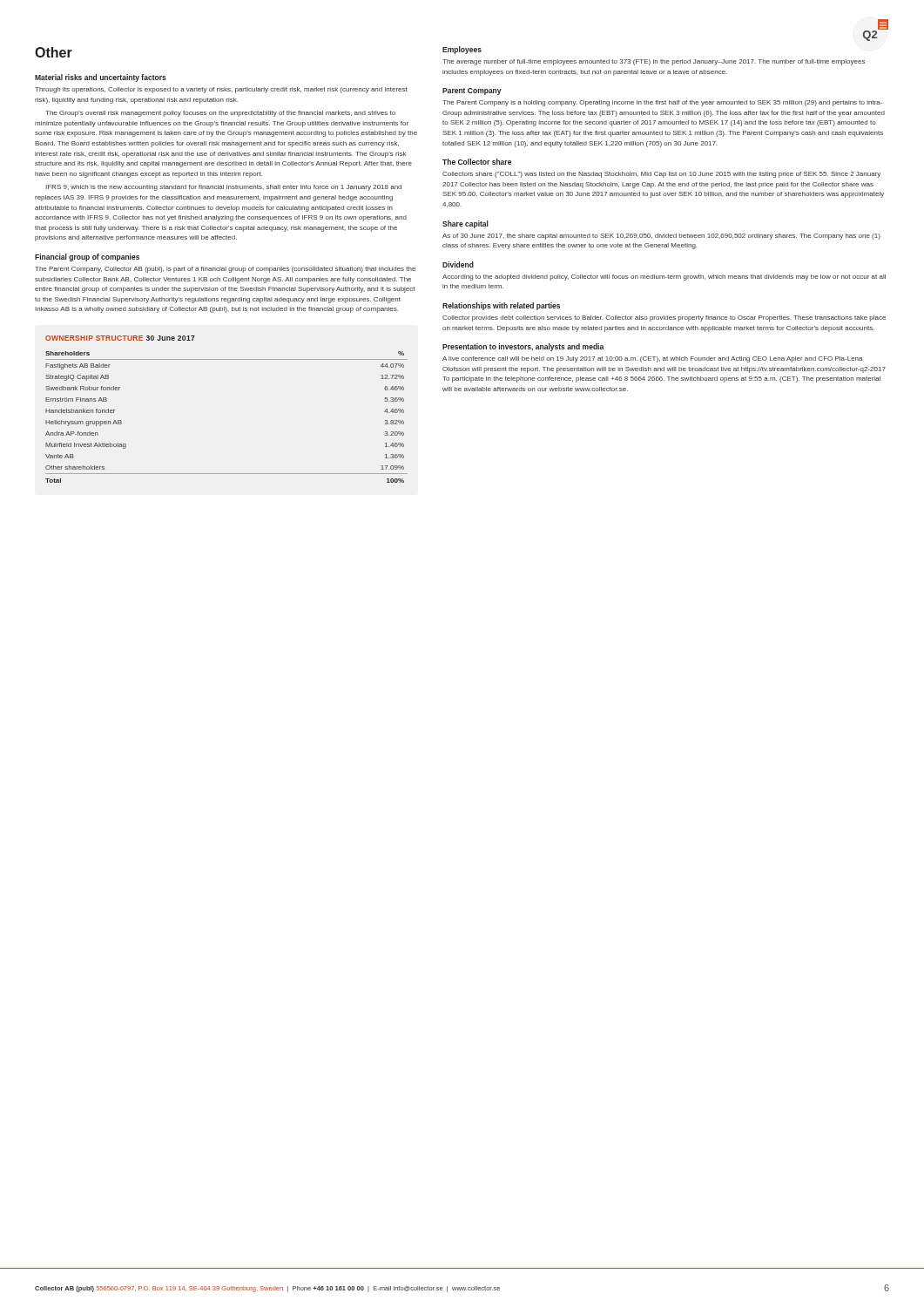The image size is (924, 1307).
Task: Click on the section header with the text "Relationships with related parties"
Action: (666, 306)
